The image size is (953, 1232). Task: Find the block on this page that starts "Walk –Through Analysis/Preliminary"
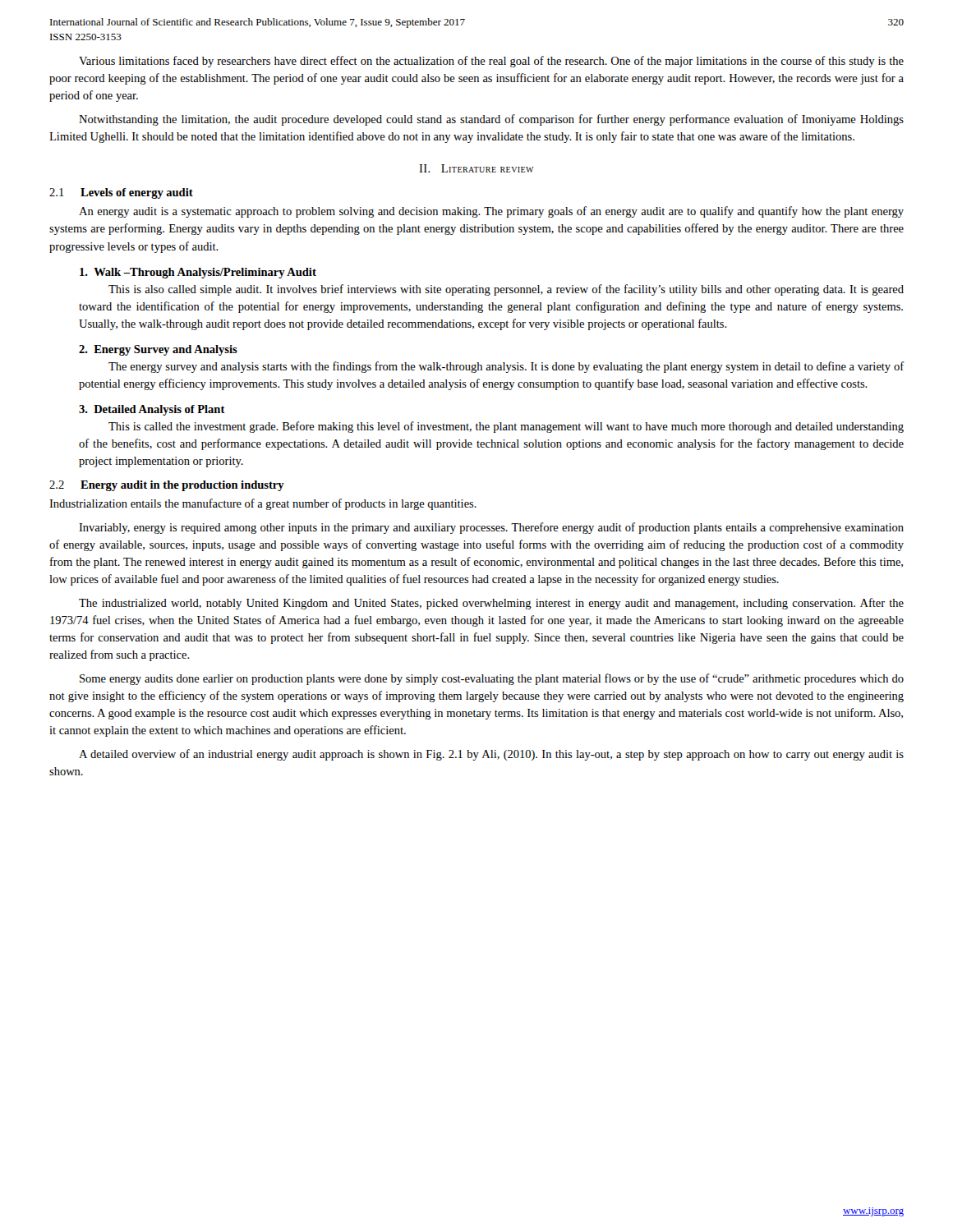491,298
